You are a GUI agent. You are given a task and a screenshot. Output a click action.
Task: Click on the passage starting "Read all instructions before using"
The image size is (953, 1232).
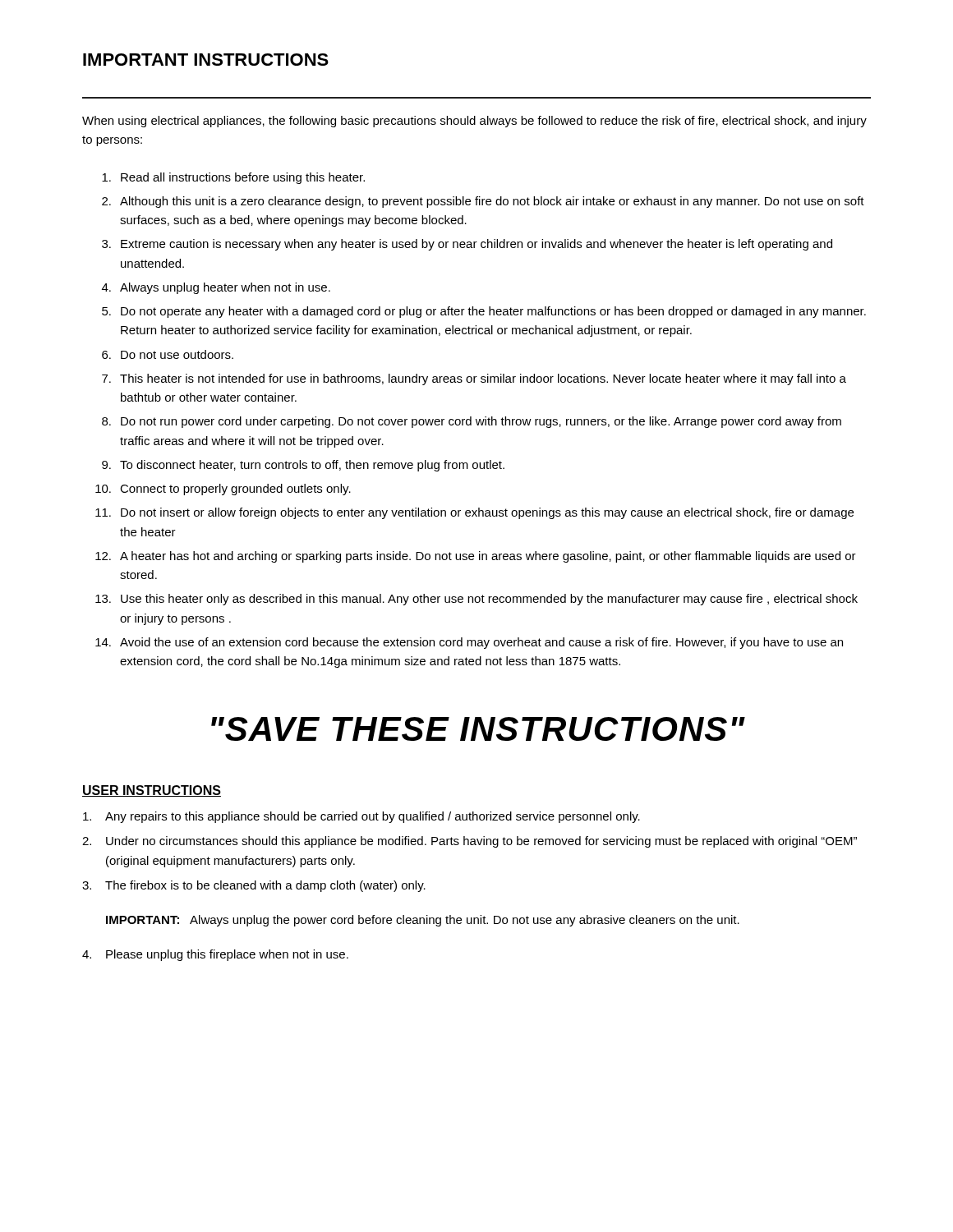pos(233,178)
